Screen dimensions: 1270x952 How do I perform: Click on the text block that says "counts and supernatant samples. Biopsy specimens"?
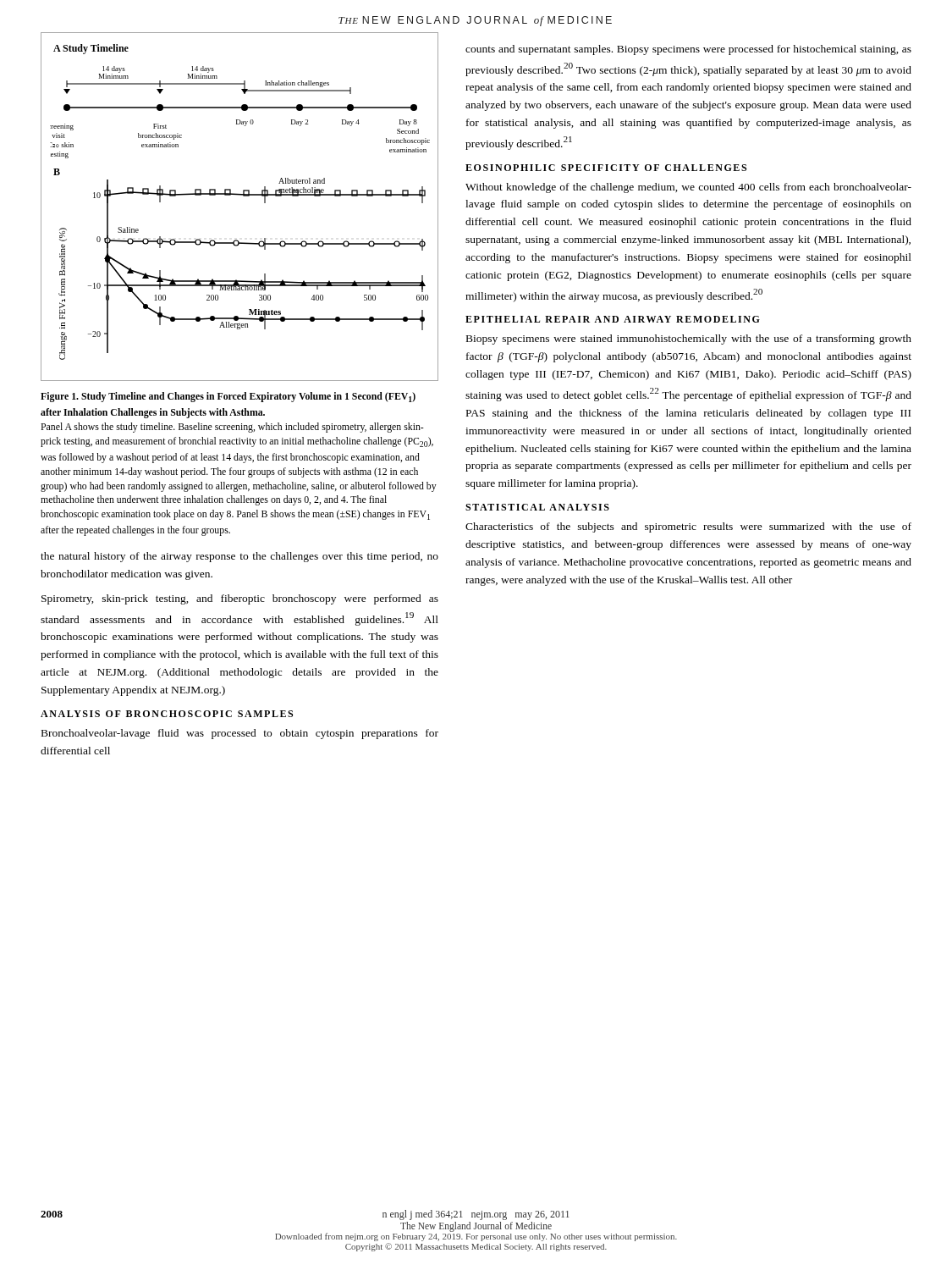688,96
